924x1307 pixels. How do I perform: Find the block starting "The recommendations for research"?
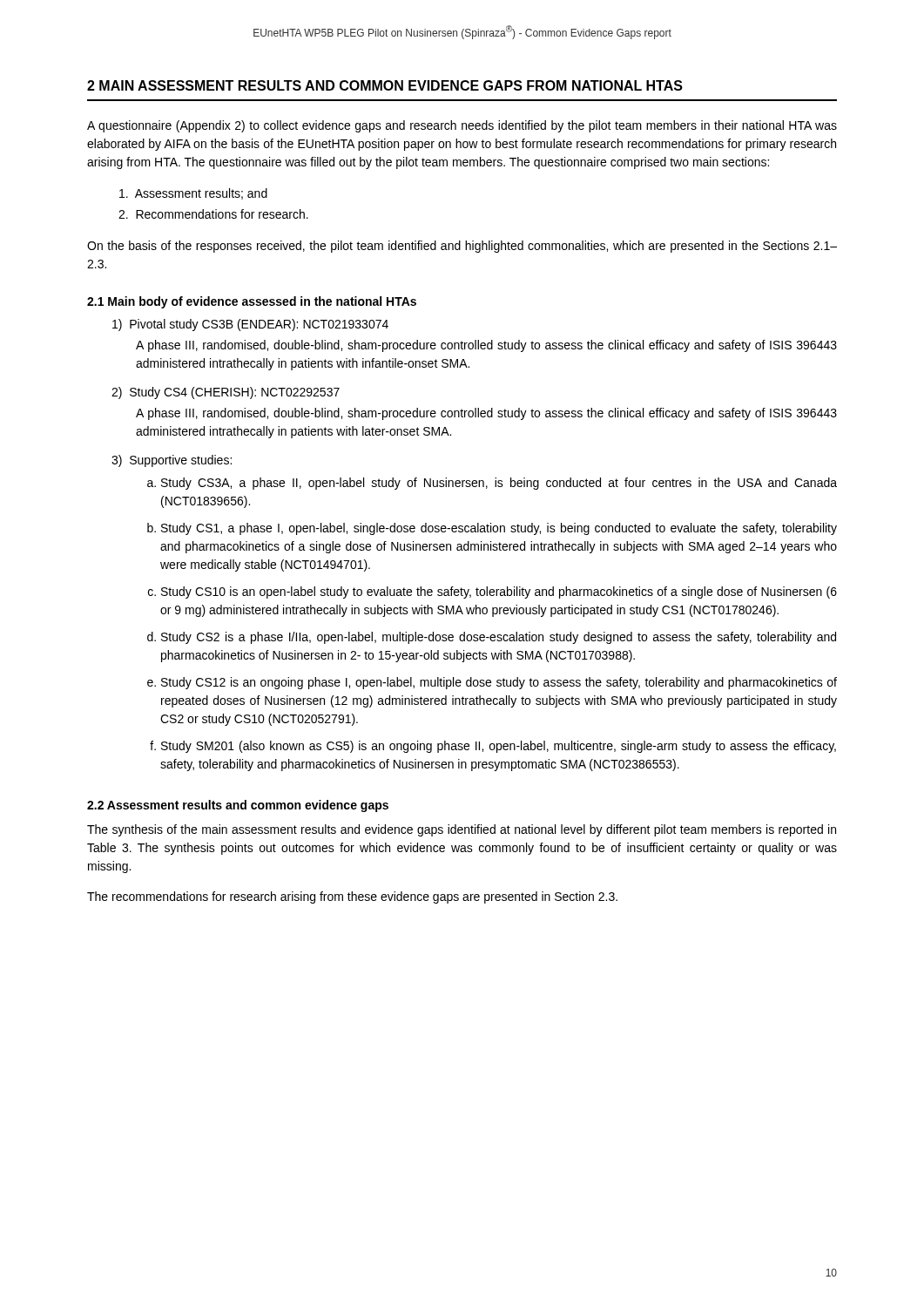click(462, 897)
